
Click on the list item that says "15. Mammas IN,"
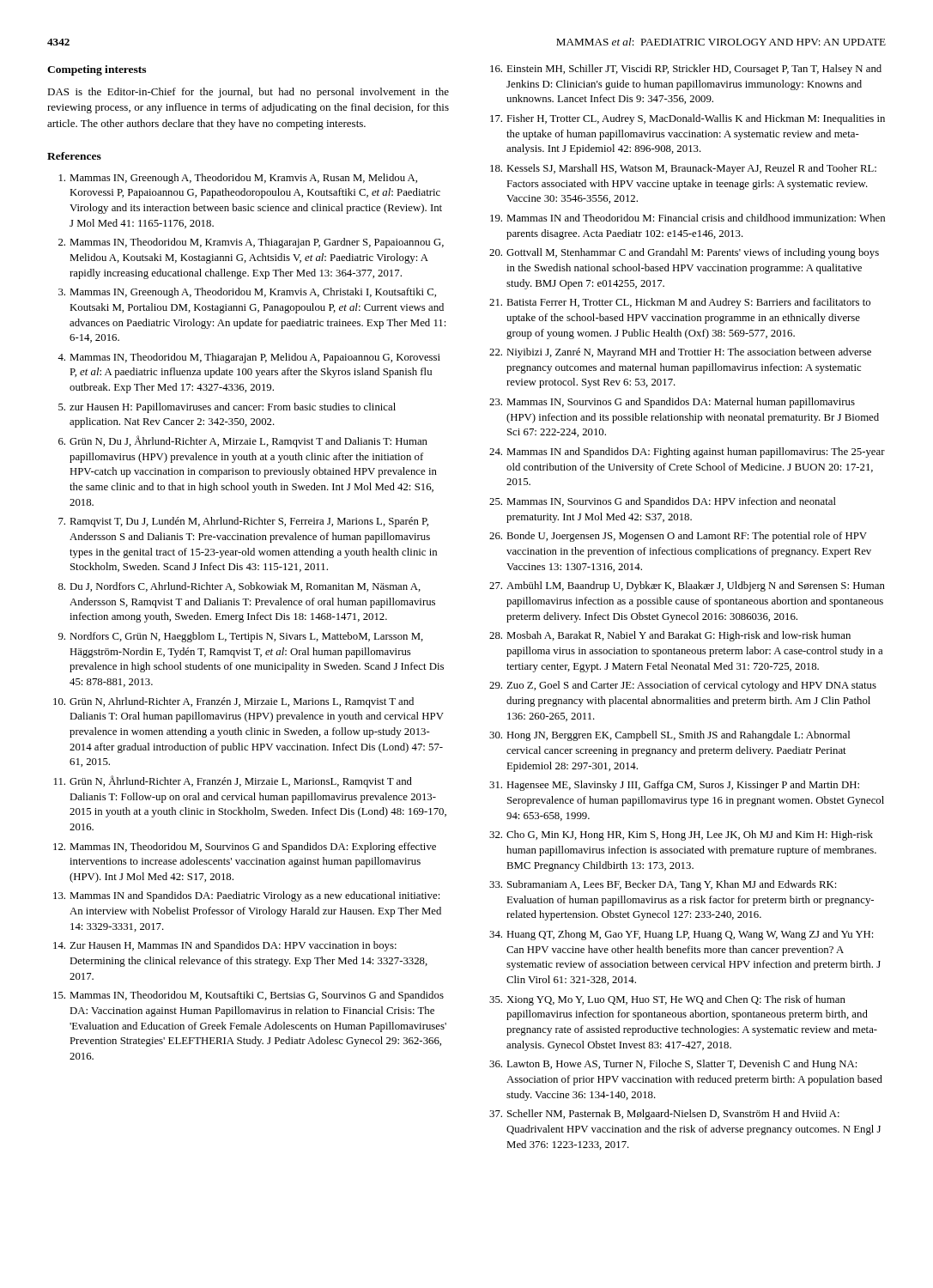(x=248, y=1027)
